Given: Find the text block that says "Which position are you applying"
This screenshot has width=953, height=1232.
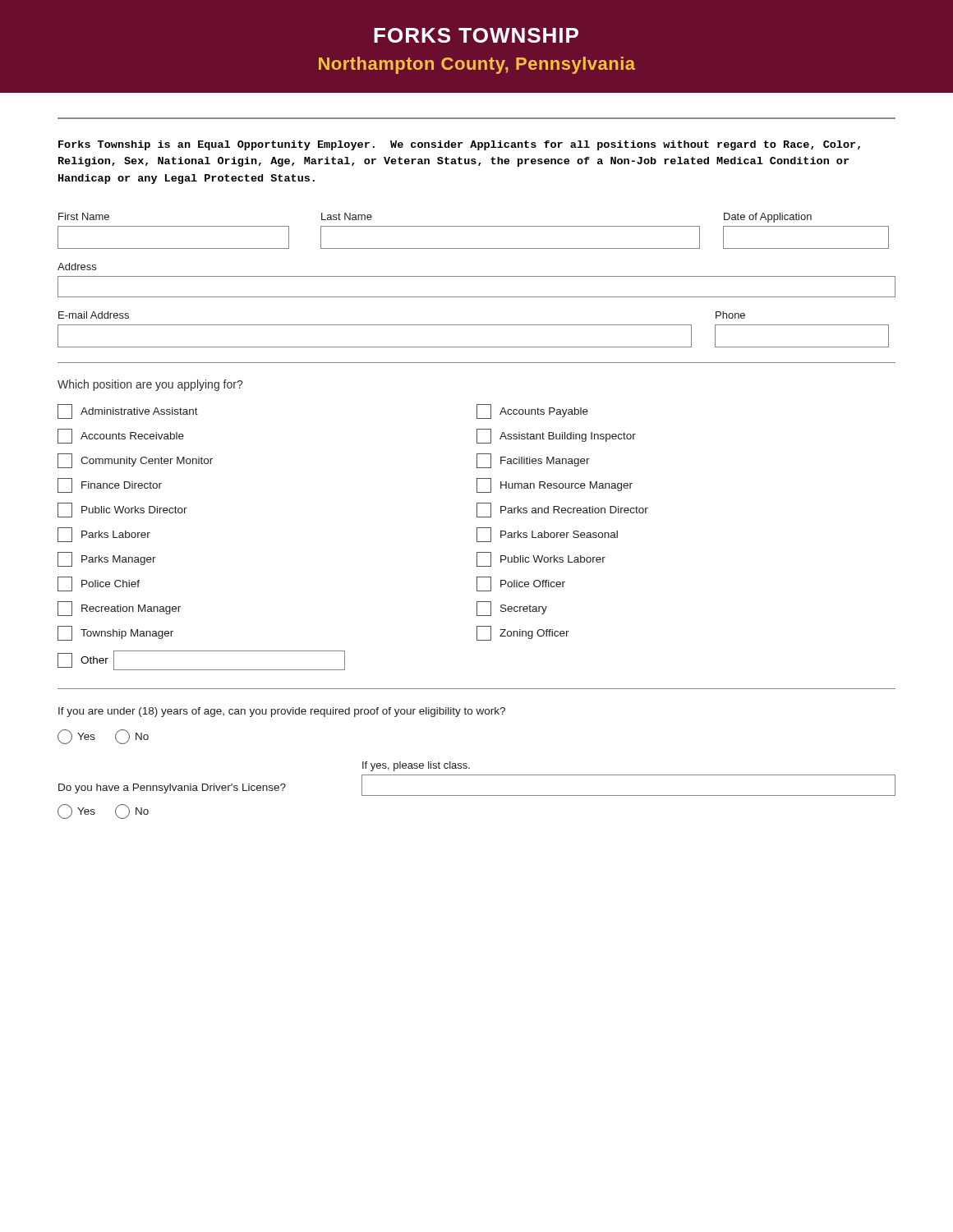Looking at the screenshot, I should coord(150,384).
